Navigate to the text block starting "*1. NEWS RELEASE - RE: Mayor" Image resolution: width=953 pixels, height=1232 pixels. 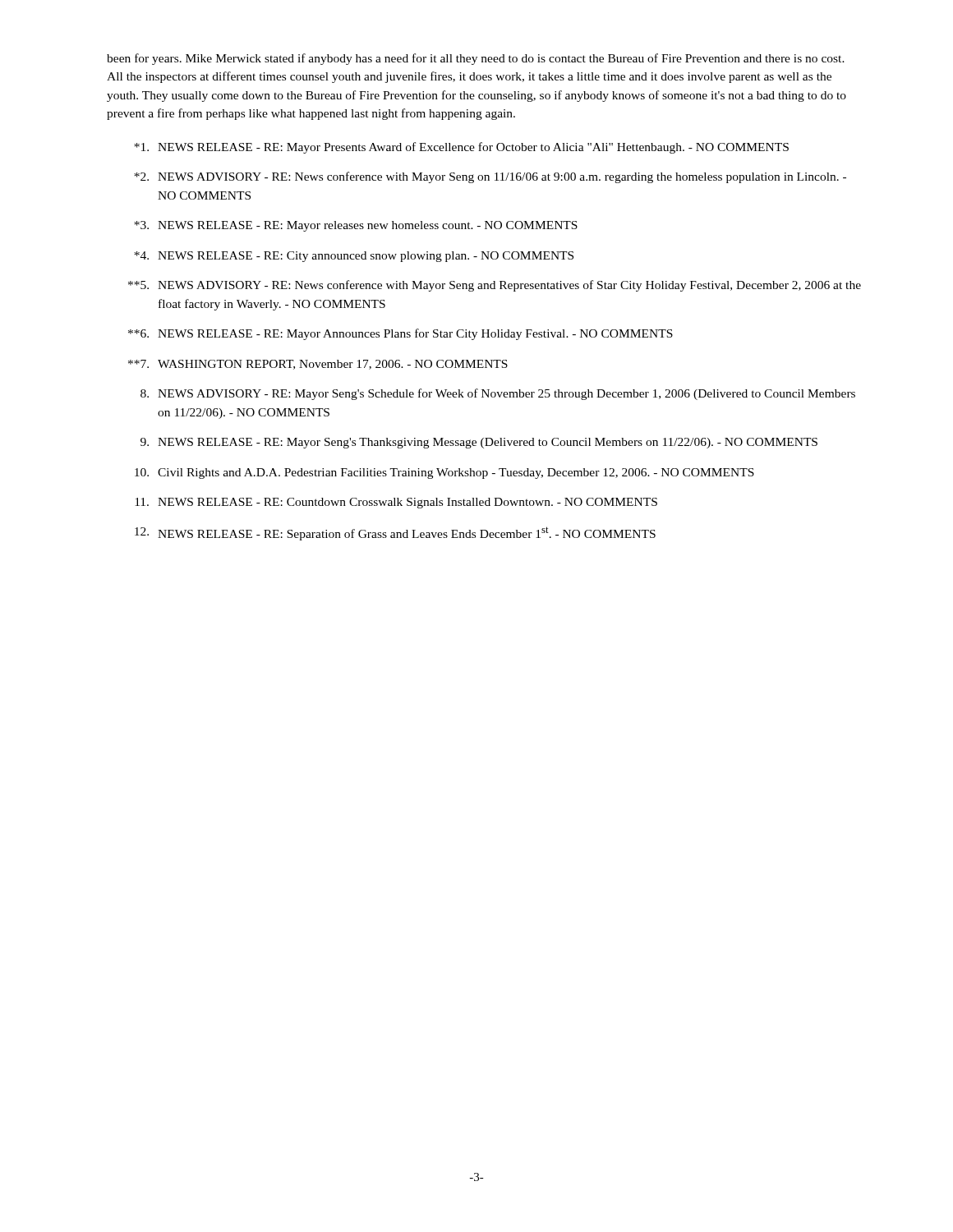485,147
